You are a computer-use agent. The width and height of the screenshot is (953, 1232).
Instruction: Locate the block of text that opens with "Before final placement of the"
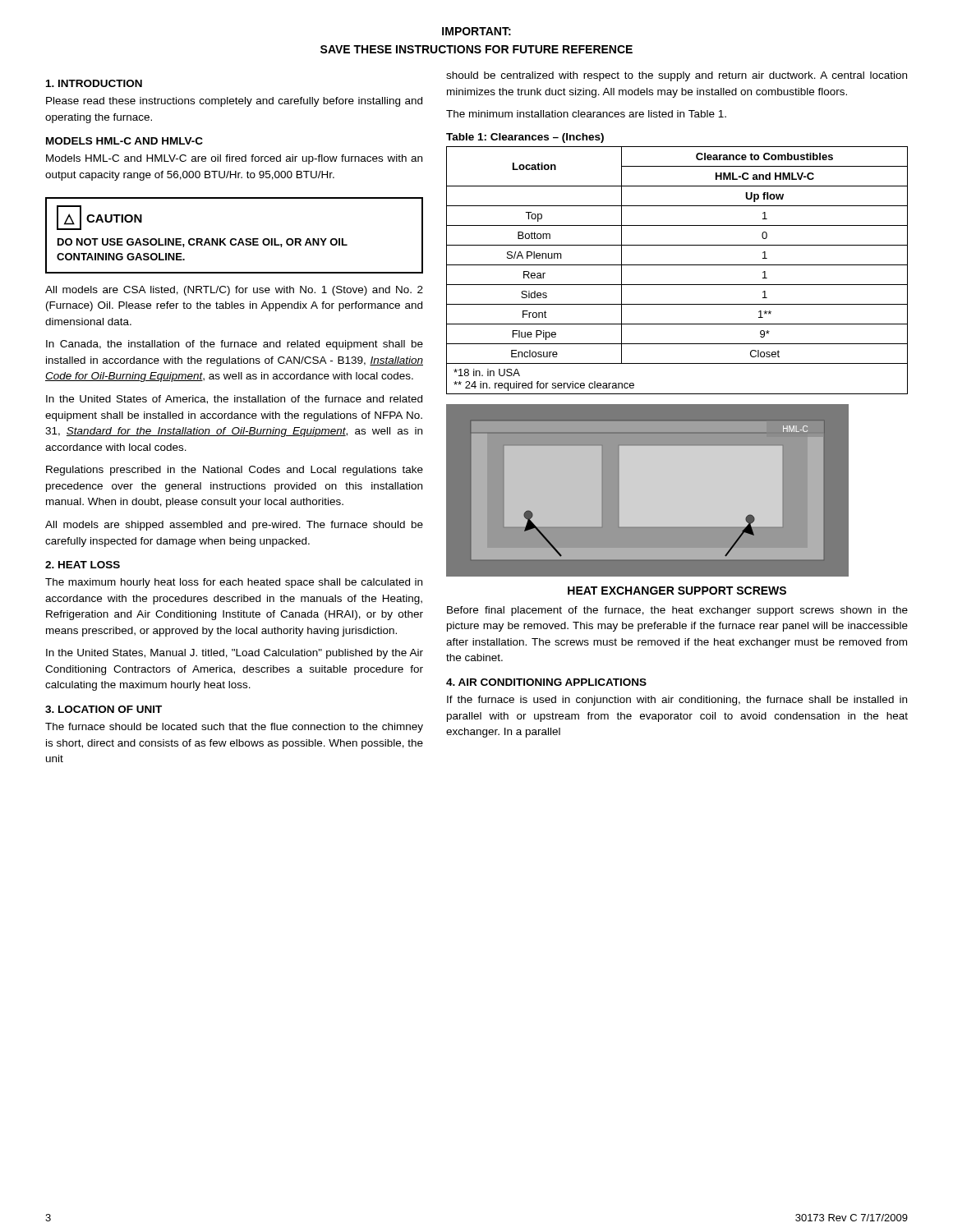point(677,634)
